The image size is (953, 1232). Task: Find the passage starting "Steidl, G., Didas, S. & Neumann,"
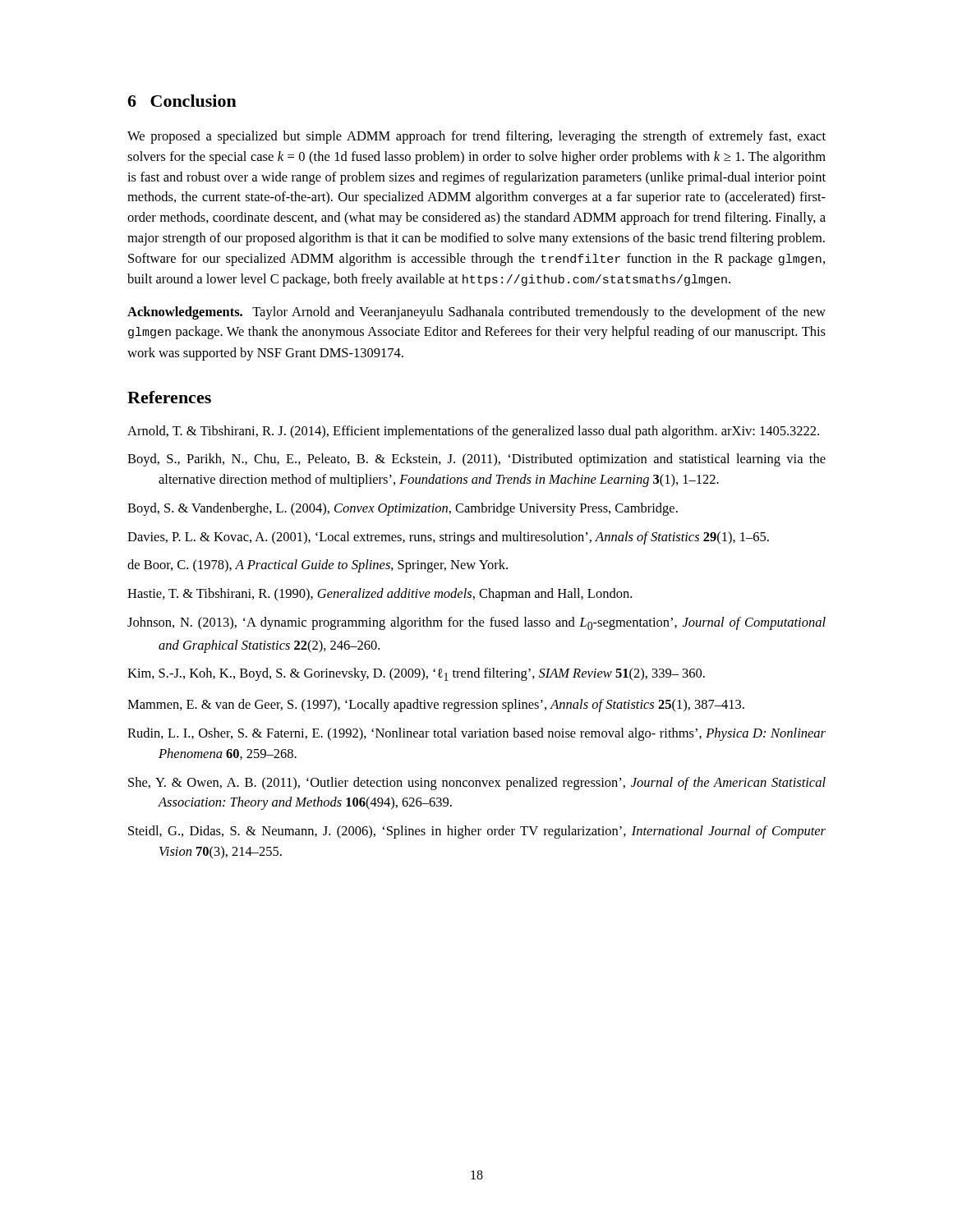click(x=476, y=841)
